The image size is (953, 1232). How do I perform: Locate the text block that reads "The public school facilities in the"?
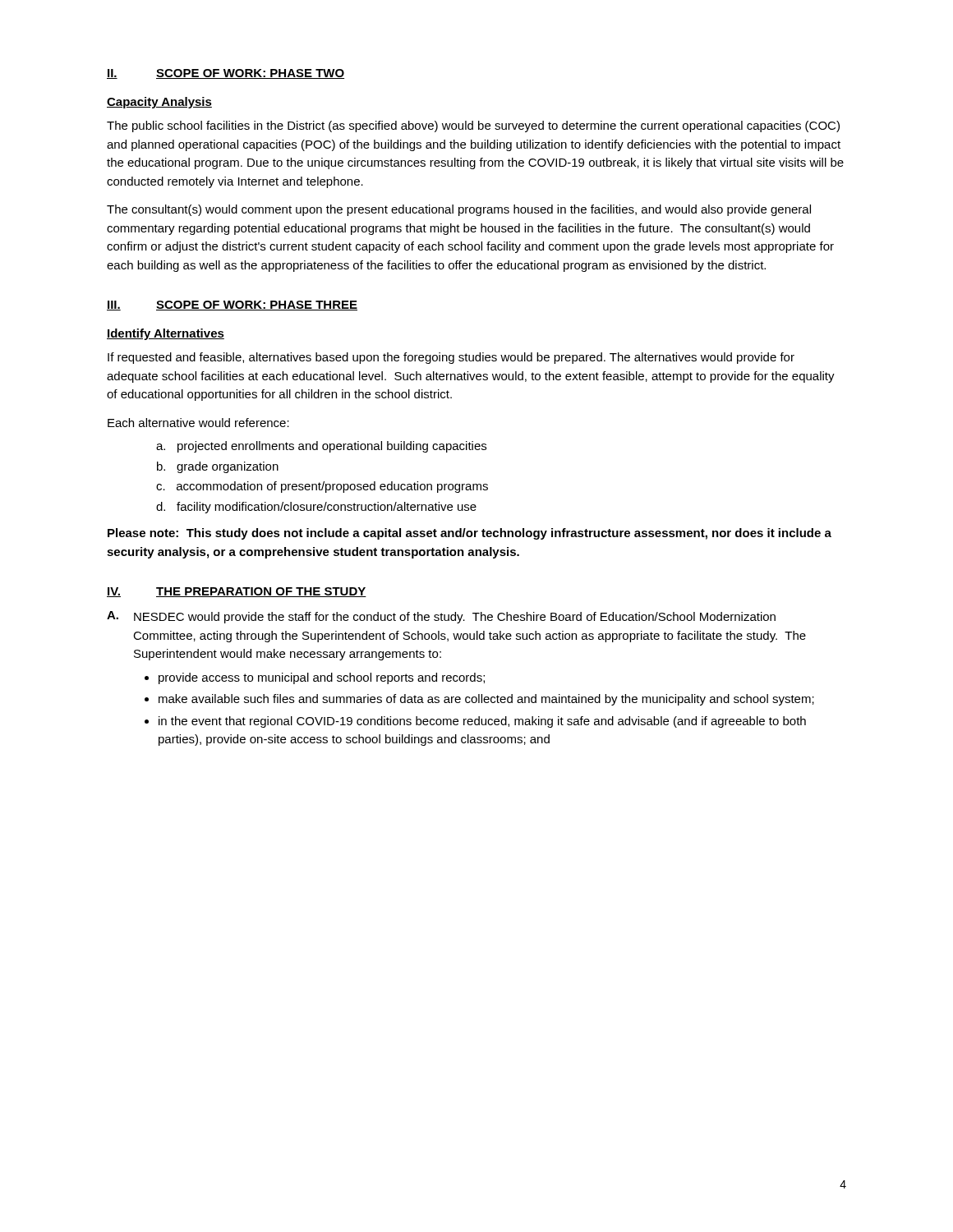475,153
